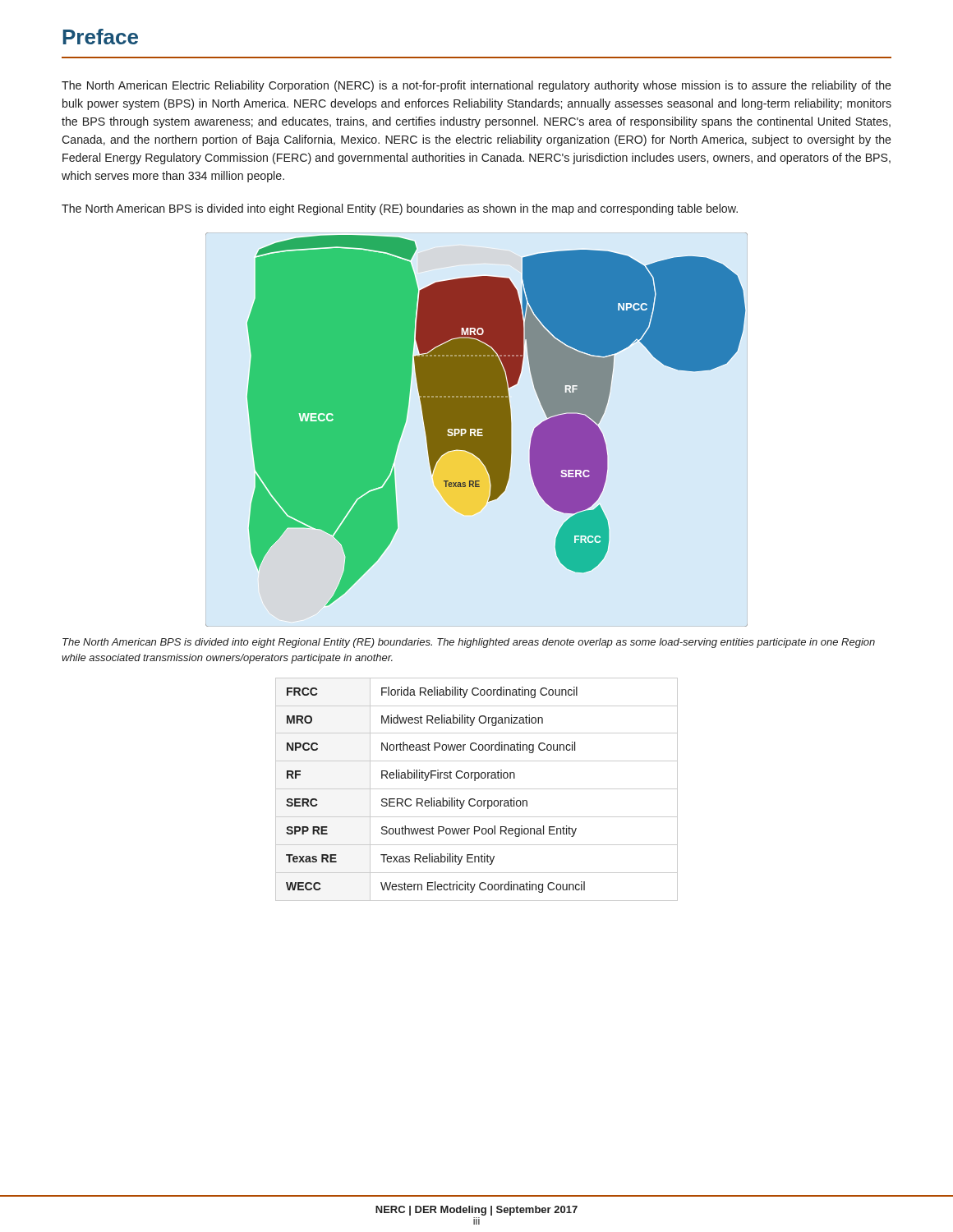Locate the table with the text "Texas Reliability Entity"

(476, 789)
